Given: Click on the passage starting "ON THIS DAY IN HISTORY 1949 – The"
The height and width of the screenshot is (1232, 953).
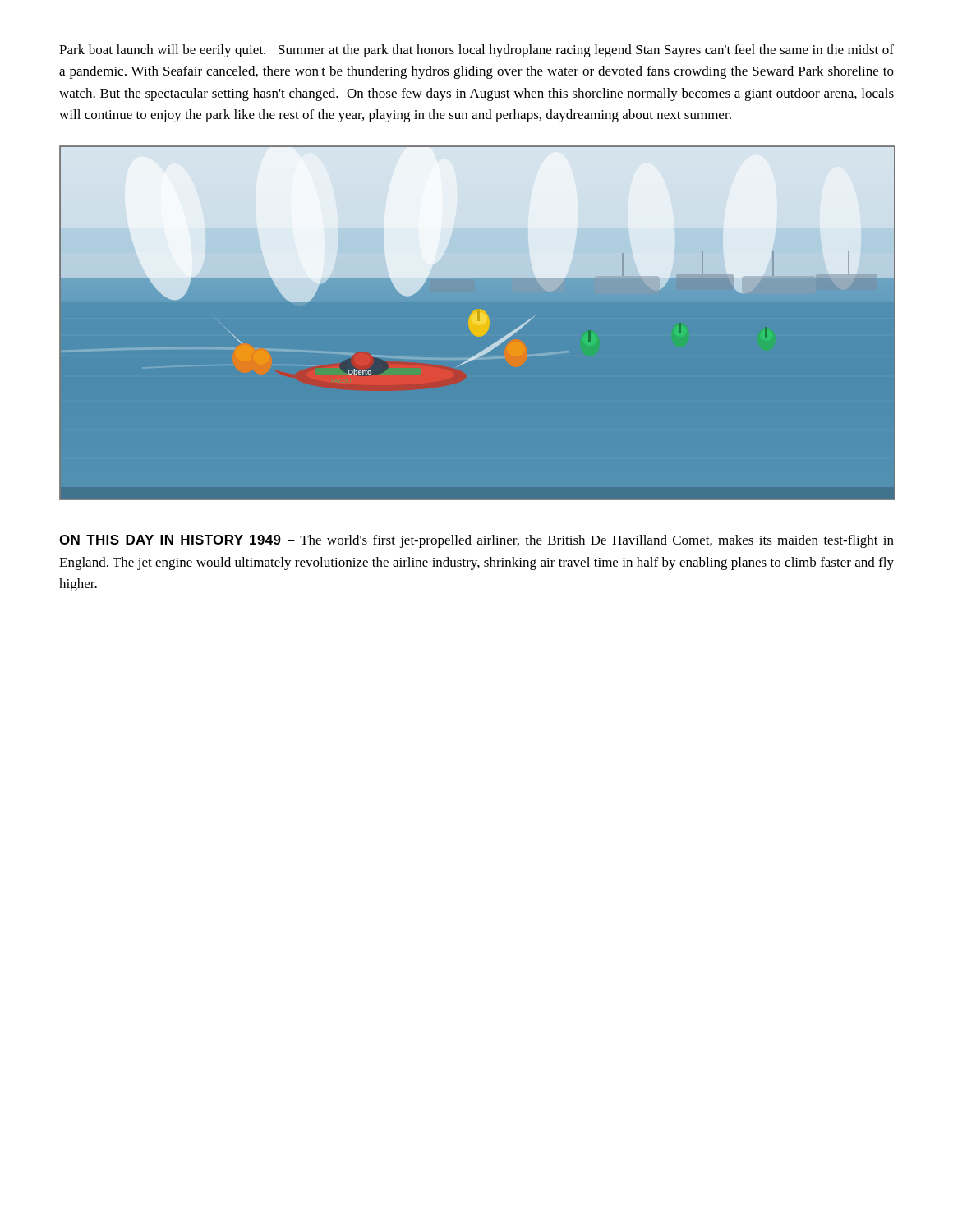Looking at the screenshot, I should pyautogui.click(x=476, y=562).
